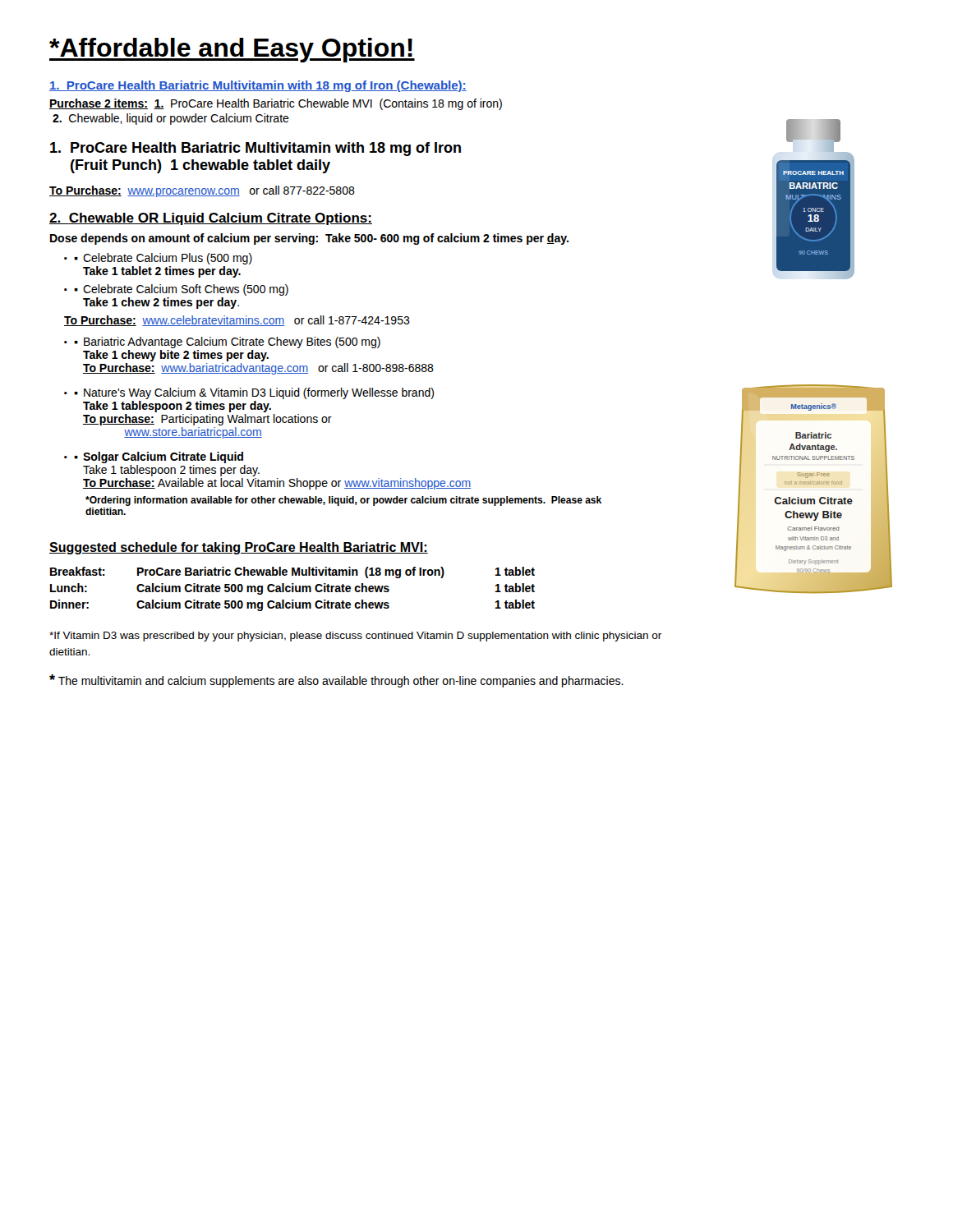Select the passage starting "Purchase 2 items: 1. ProCare"
Screen dimensions: 1232x953
coord(357,103)
